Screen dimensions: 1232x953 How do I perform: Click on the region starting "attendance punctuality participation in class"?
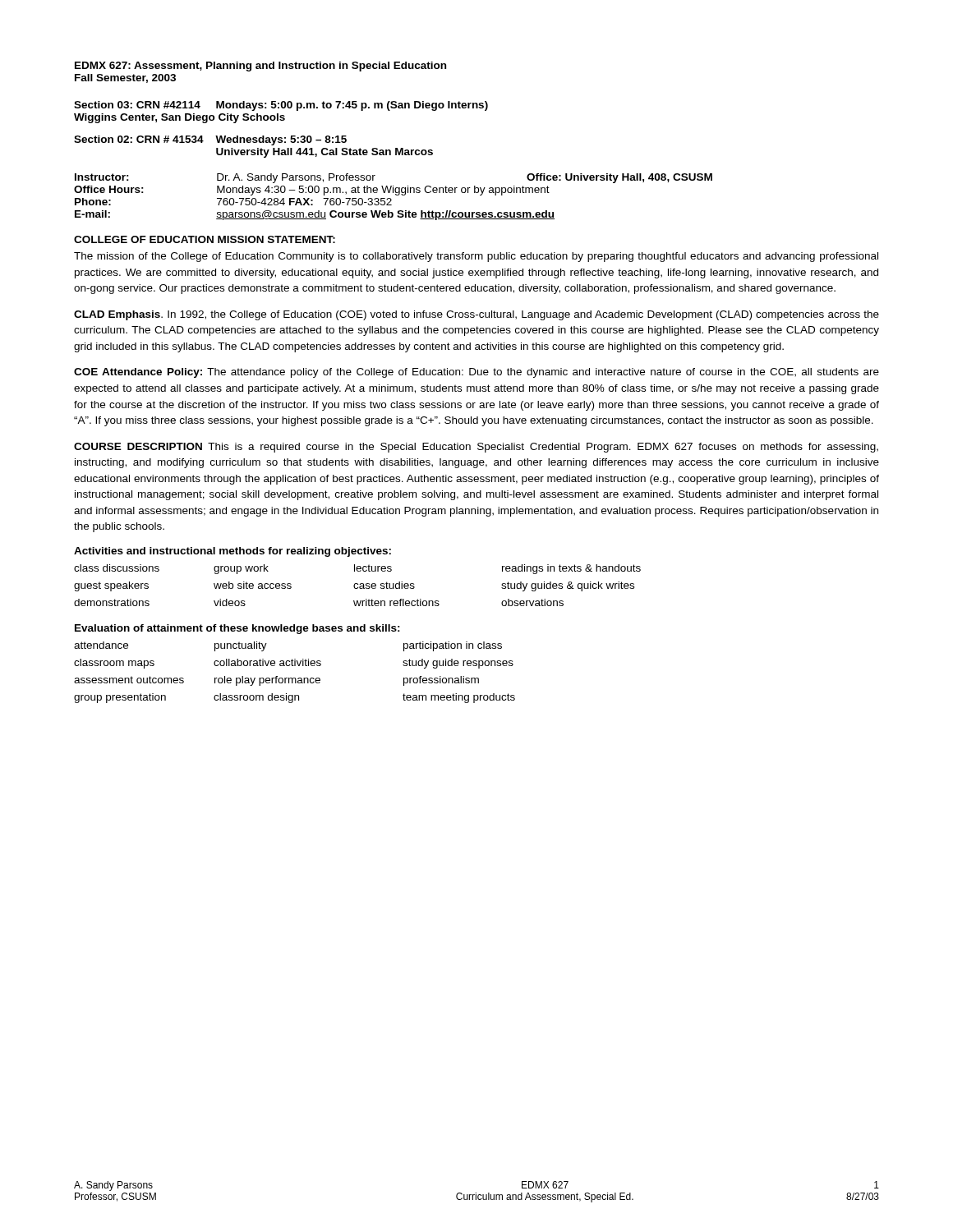(x=101, y=648)
